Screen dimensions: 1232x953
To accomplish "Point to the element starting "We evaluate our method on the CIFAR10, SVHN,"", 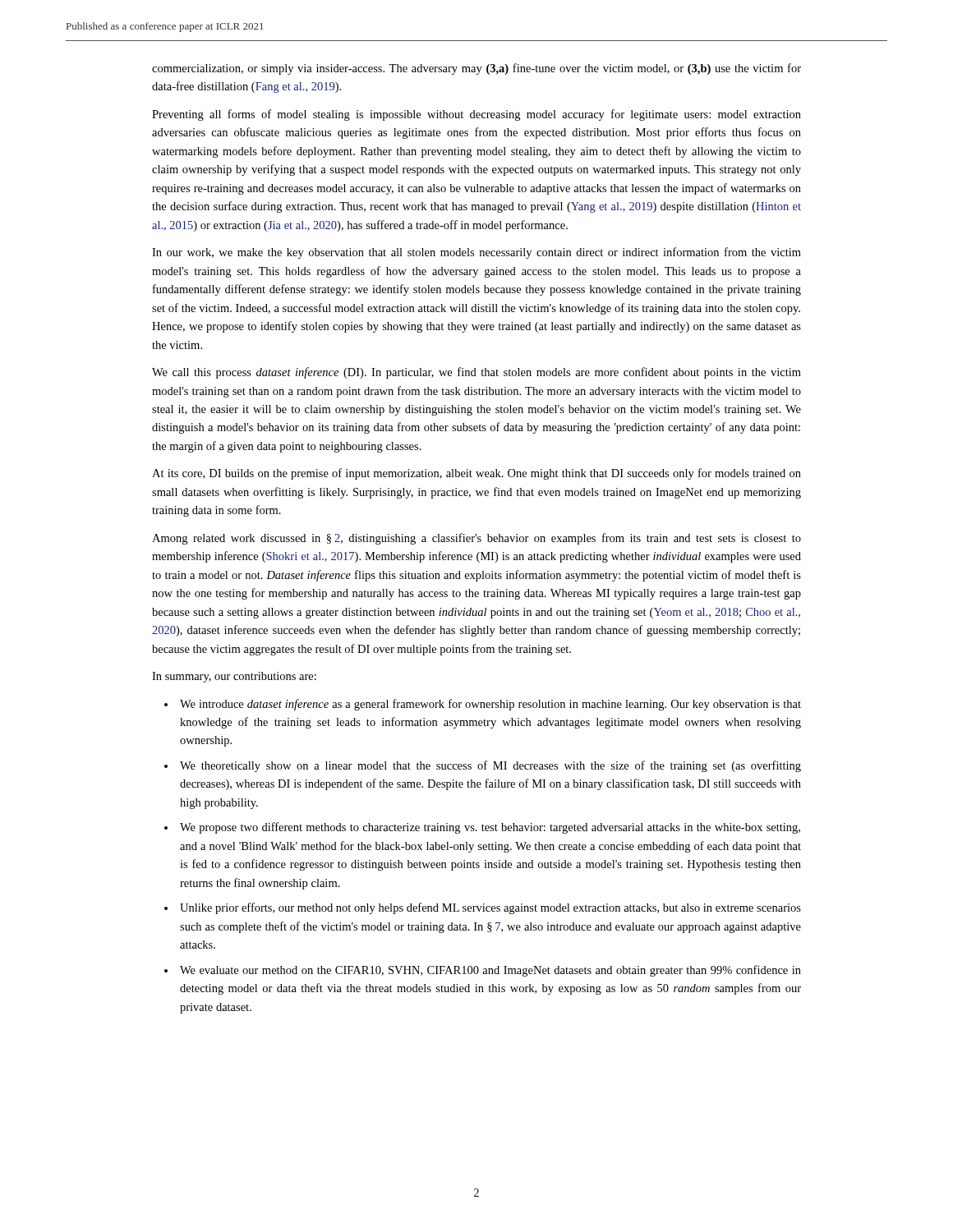I will click(x=490, y=988).
